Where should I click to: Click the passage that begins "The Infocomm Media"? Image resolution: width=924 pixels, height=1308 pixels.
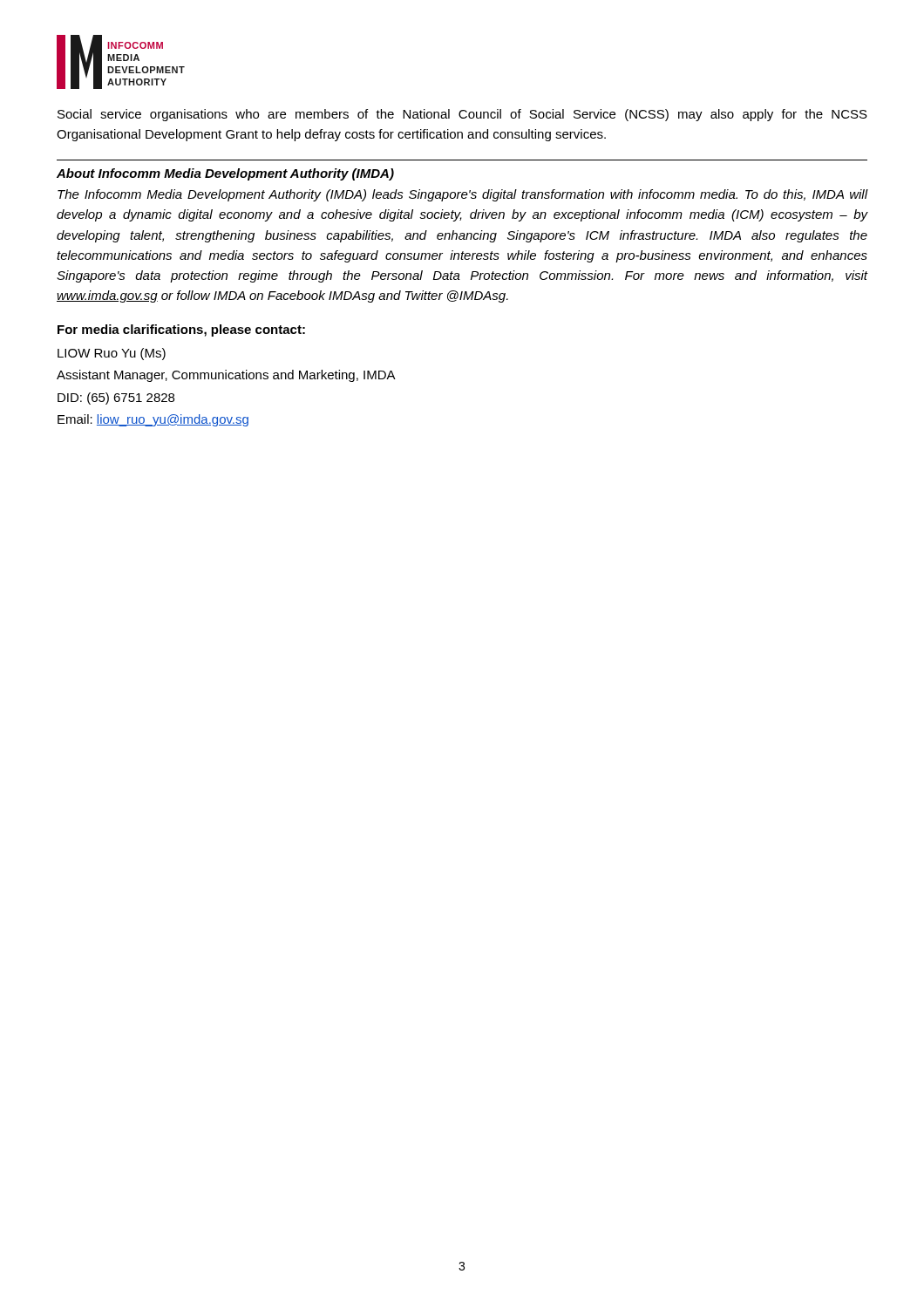click(x=462, y=245)
